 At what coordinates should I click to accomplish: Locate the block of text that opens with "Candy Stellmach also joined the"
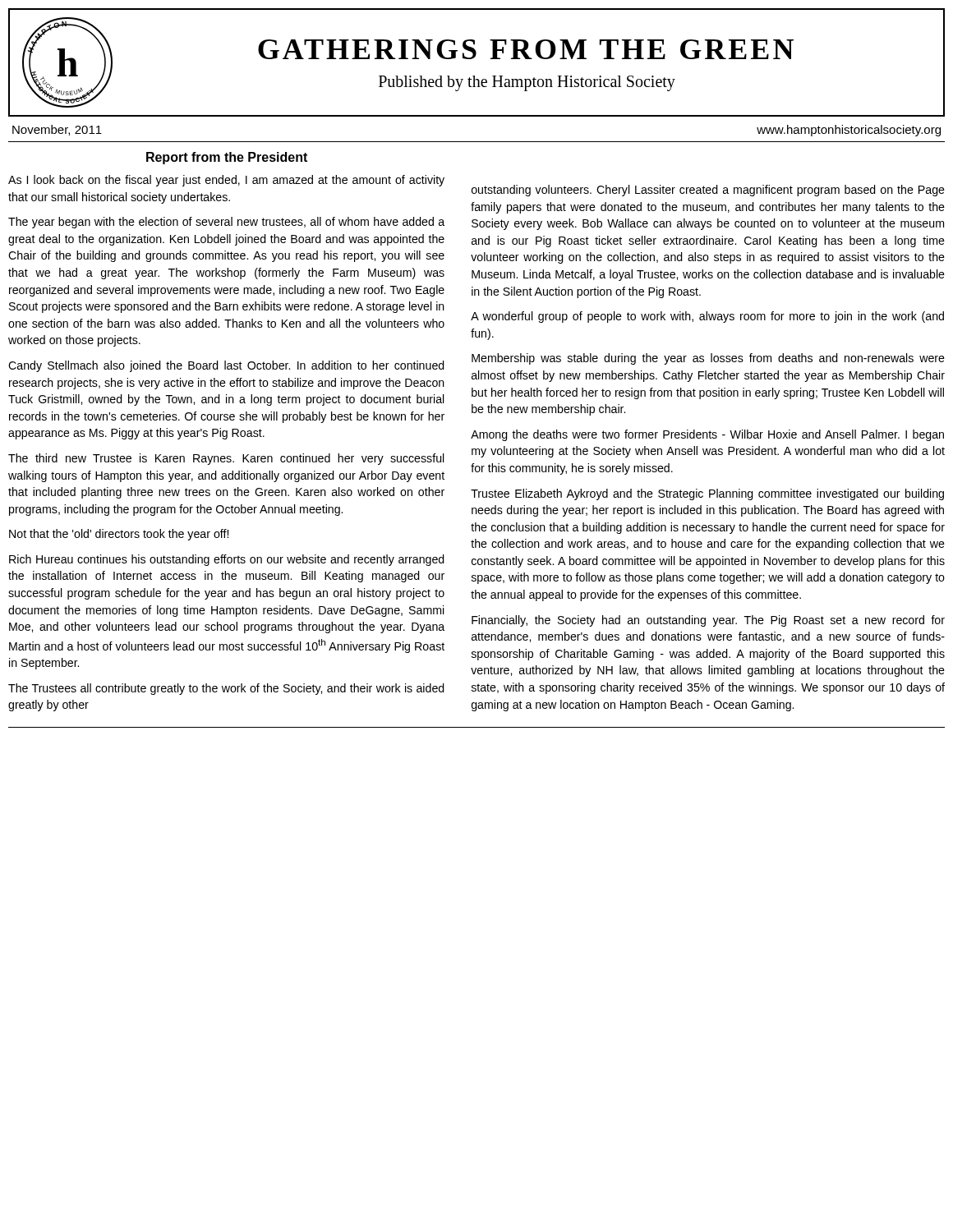pyautogui.click(x=226, y=399)
